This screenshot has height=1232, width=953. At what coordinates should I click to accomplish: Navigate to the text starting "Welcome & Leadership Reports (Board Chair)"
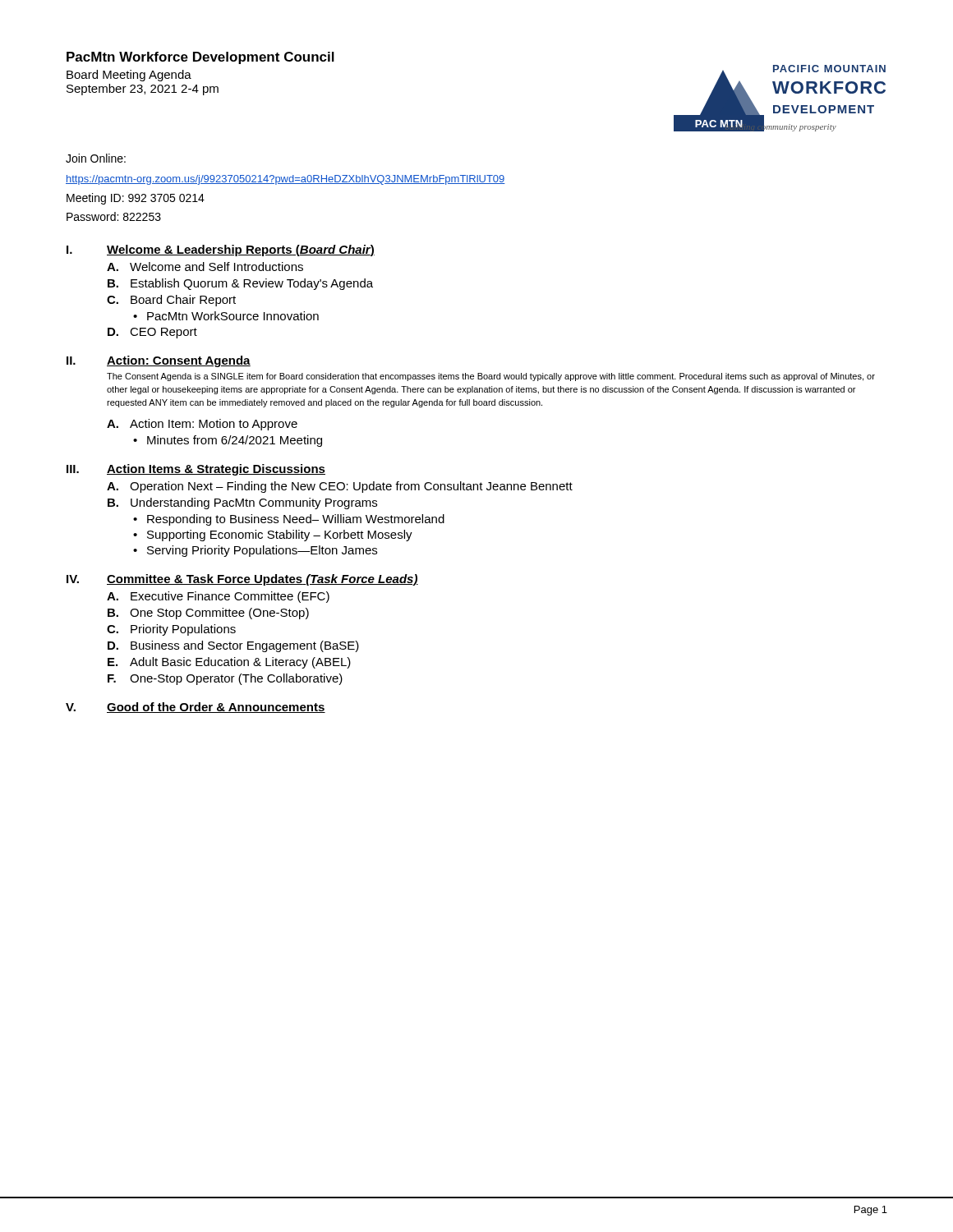241,249
